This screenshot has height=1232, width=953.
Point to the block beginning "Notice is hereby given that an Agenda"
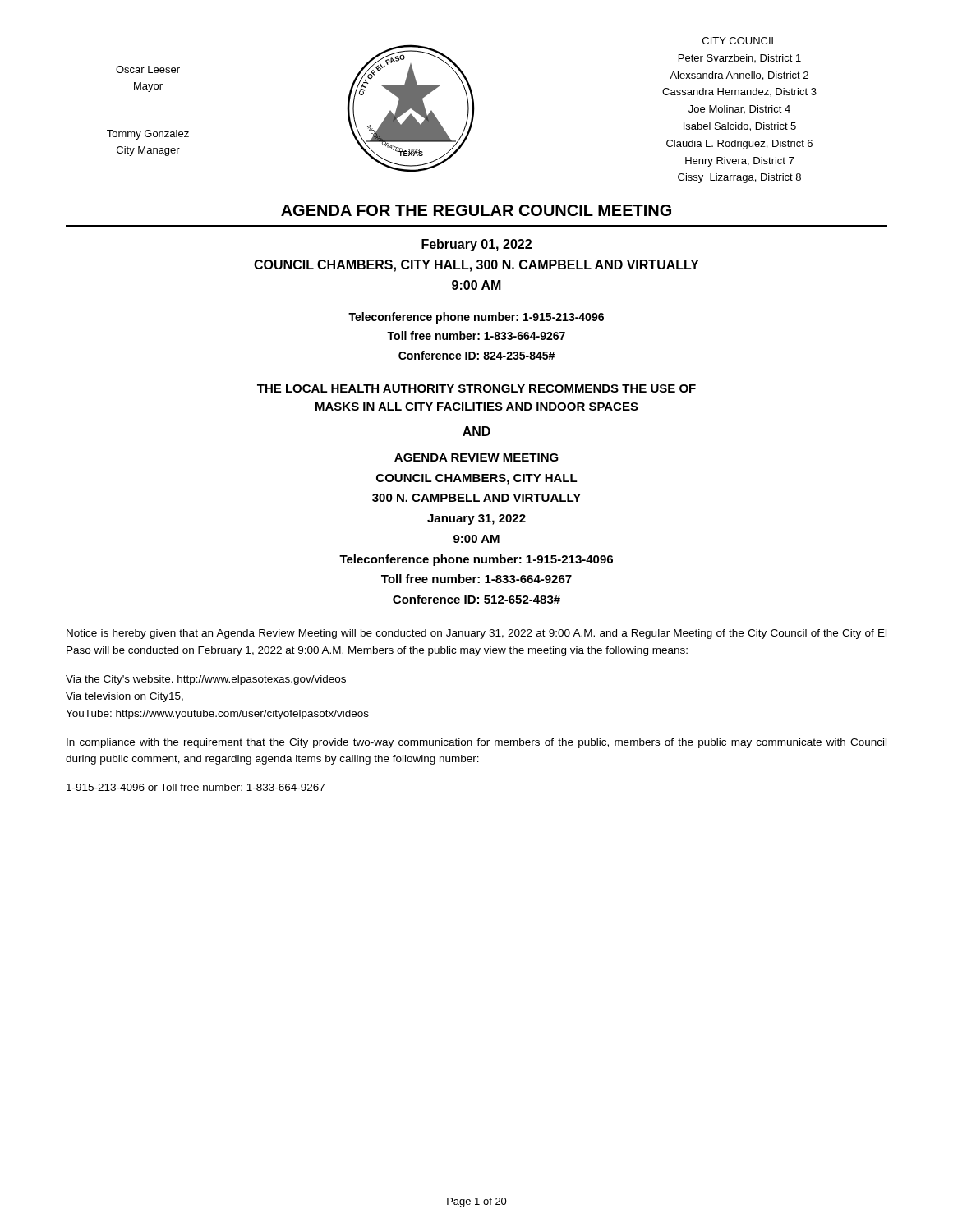[x=476, y=641]
